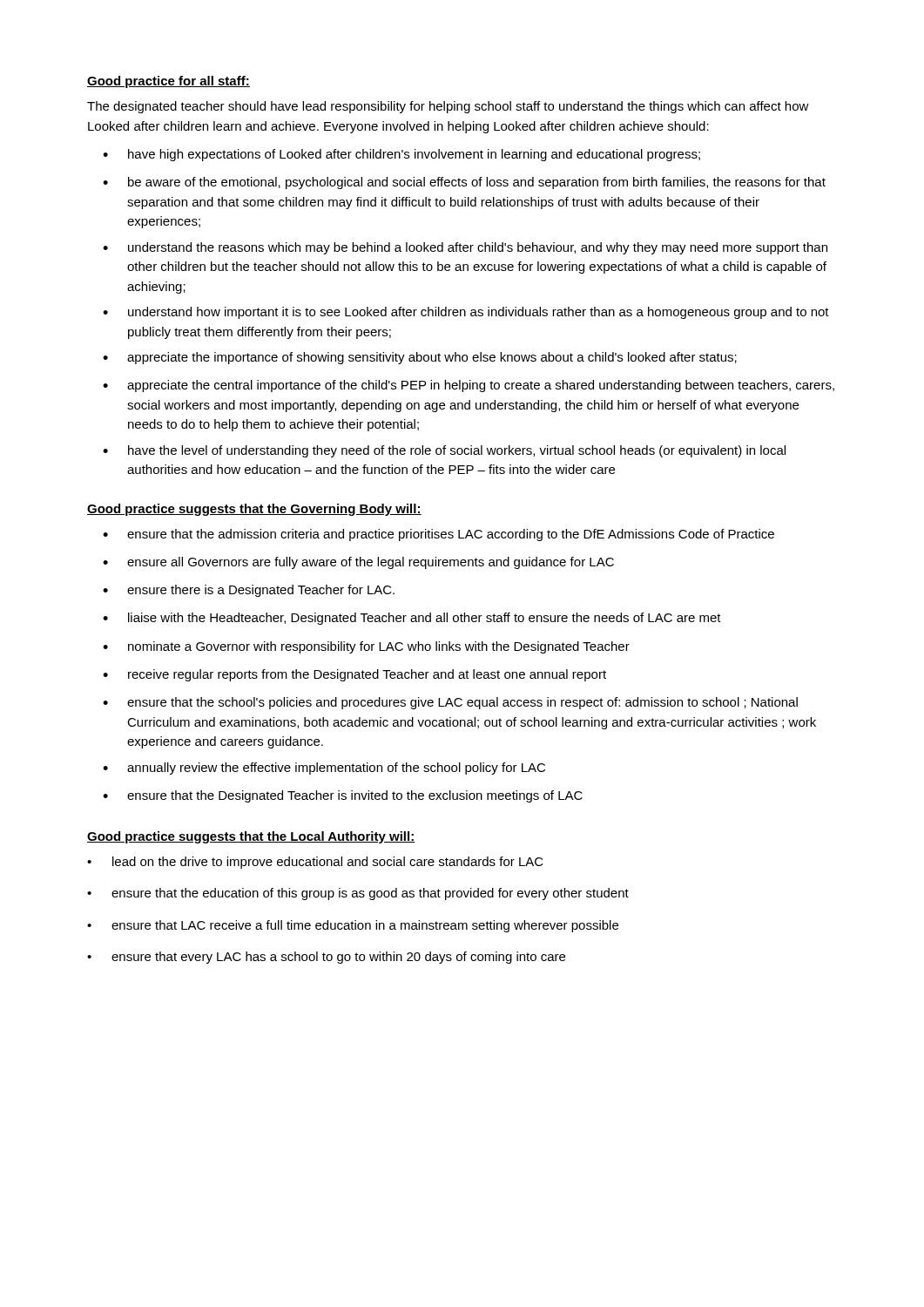This screenshot has height=1307, width=924.
Task: Find the list item containing "•nominate a Governor"
Action: click(470, 648)
